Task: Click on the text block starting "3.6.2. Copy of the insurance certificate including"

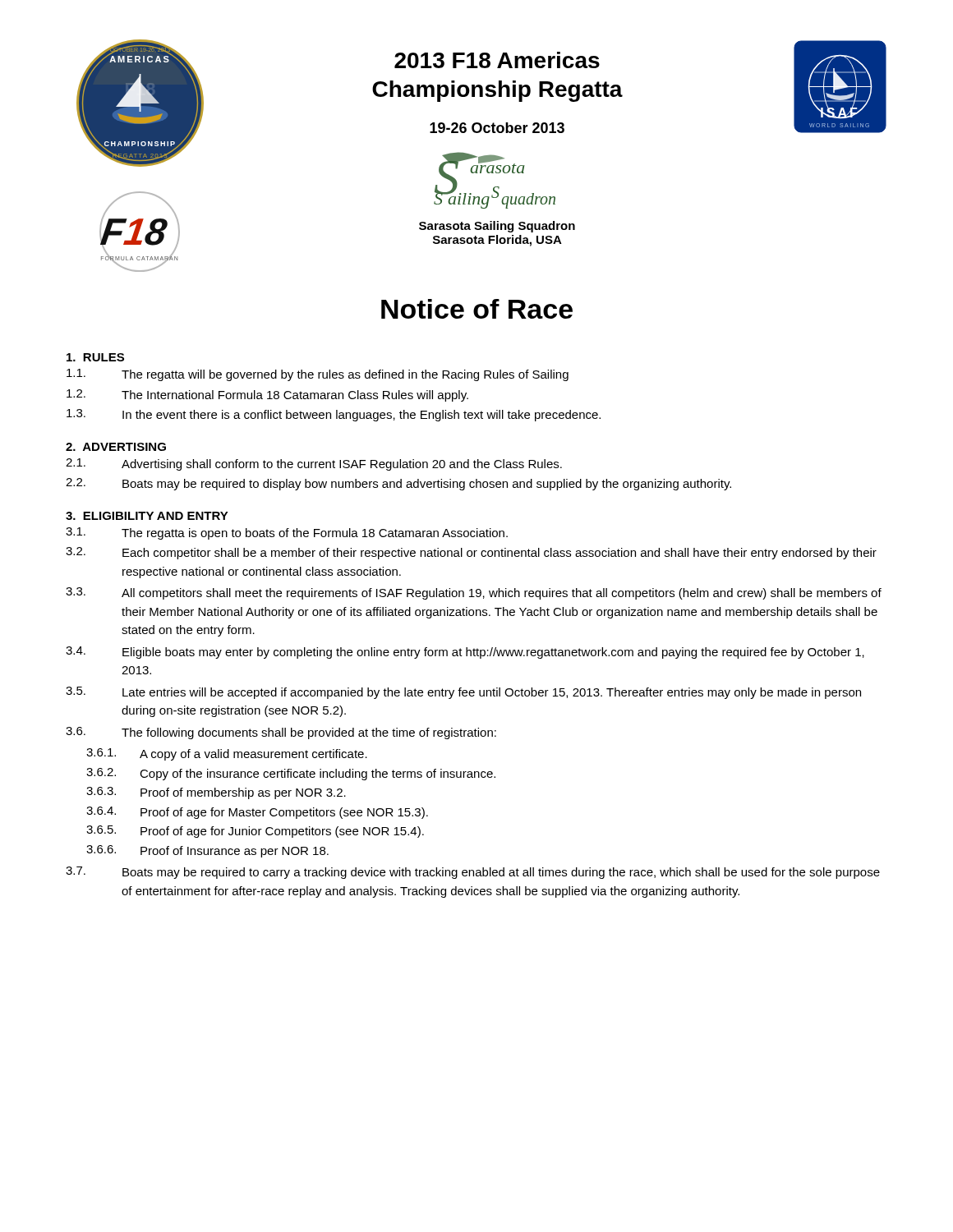Action: [476, 773]
